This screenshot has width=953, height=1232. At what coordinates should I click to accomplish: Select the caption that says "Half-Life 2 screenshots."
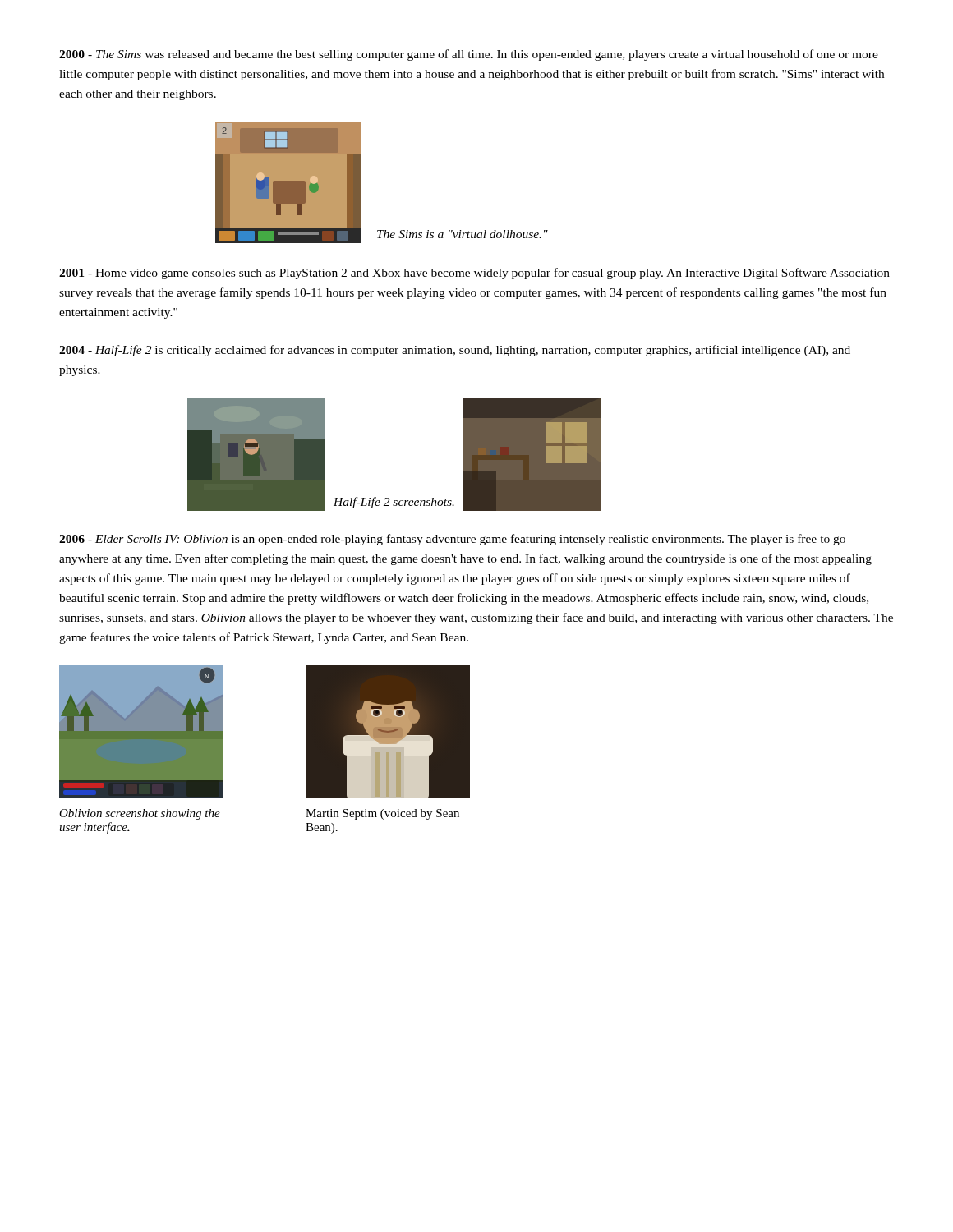coord(394,502)
